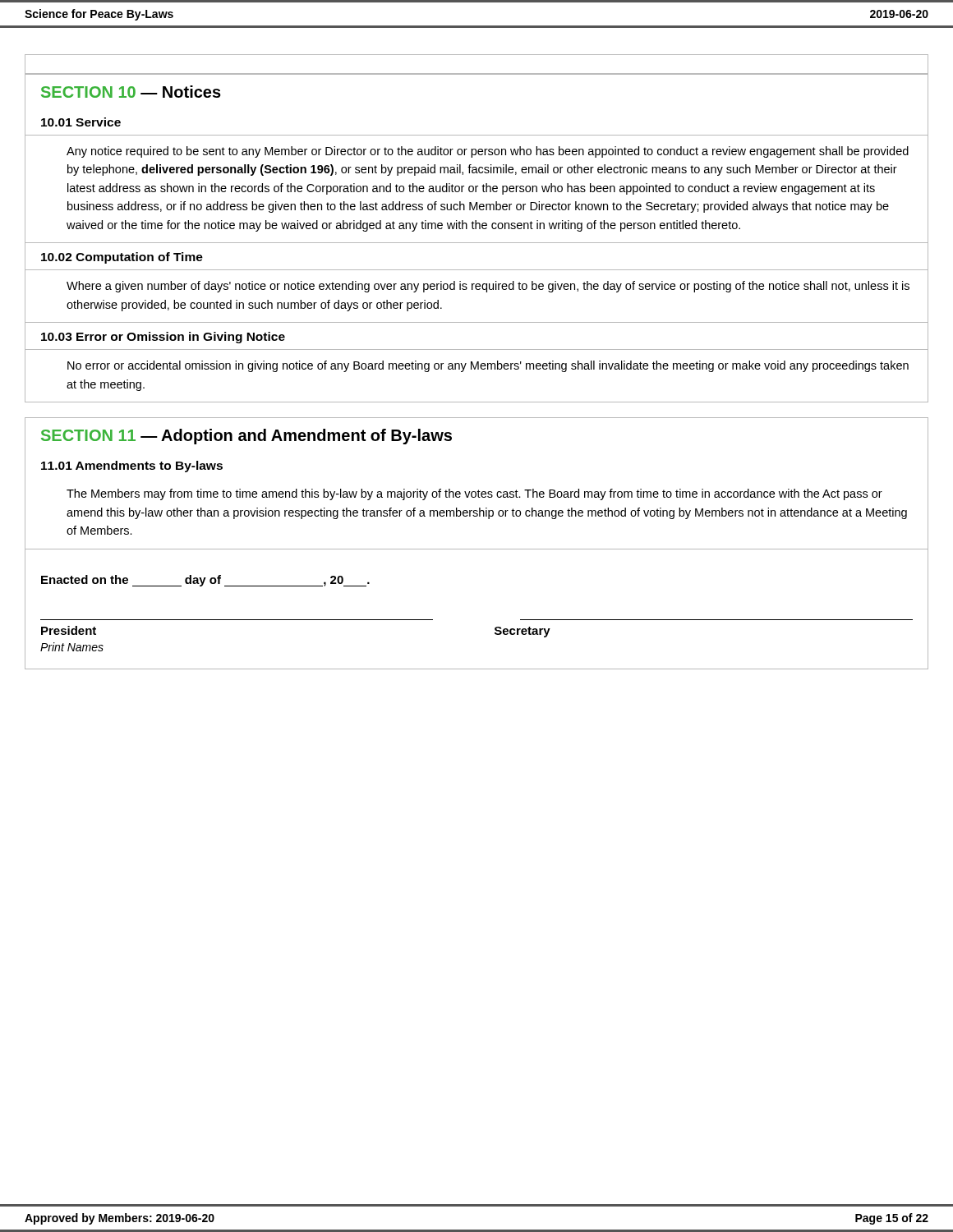Screen dimensions: 1232x953
Task: Click on the text that says "Enacted on the day of , 20."
Action: (x=205, y=579)
